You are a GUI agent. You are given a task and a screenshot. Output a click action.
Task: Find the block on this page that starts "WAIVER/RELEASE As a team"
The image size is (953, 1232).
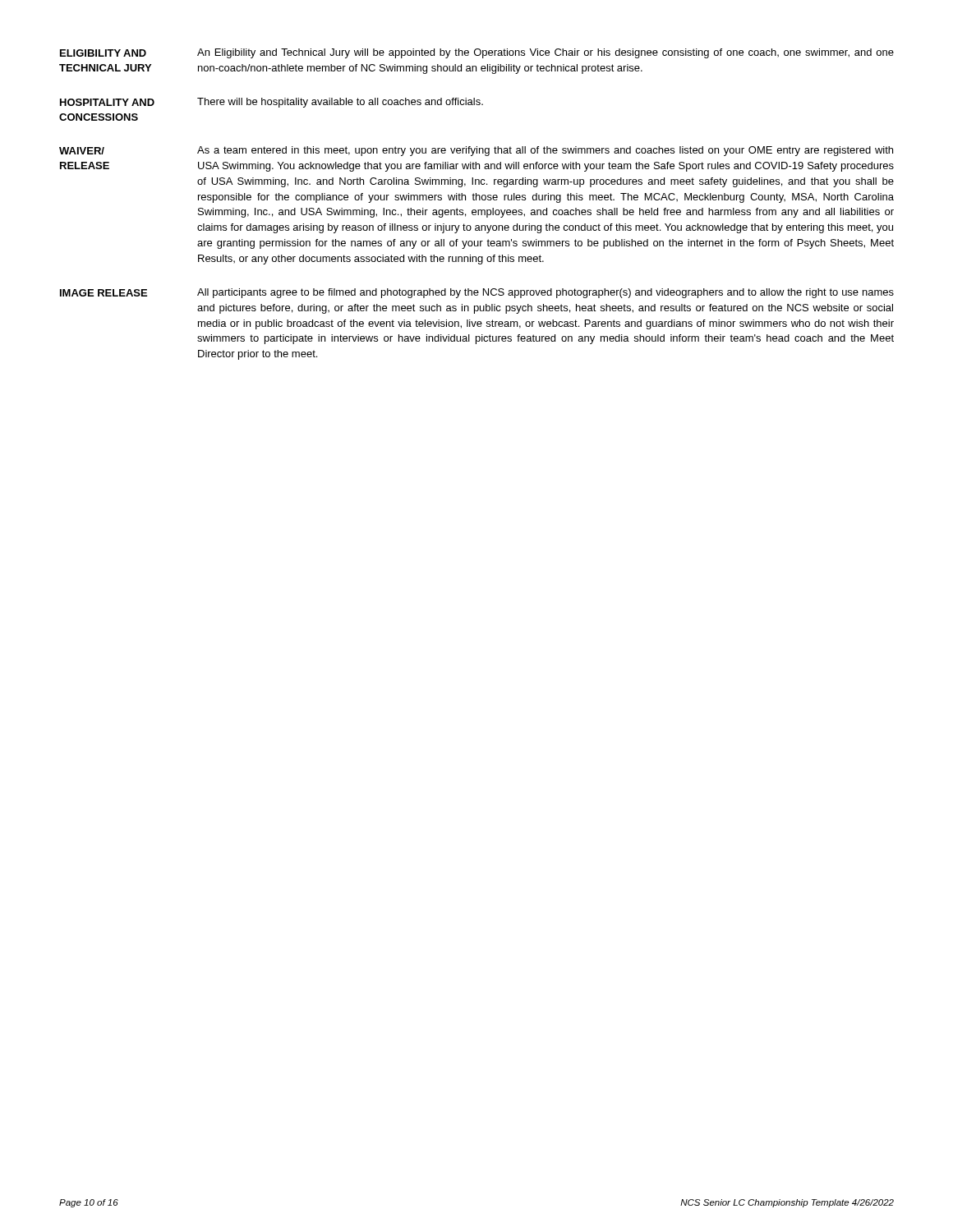[476, 205]
